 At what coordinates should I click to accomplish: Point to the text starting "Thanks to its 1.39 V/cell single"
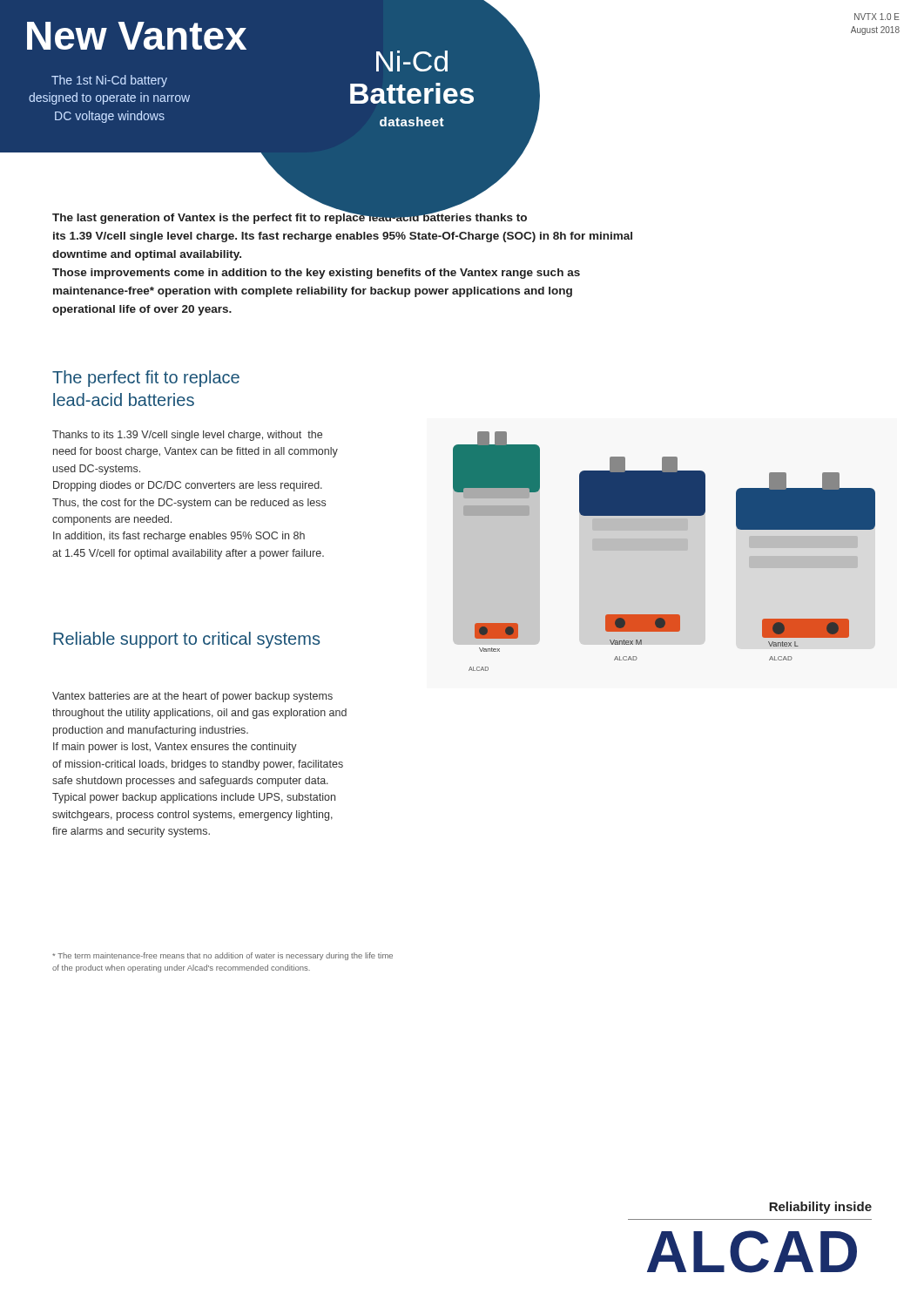click(195, 494)
